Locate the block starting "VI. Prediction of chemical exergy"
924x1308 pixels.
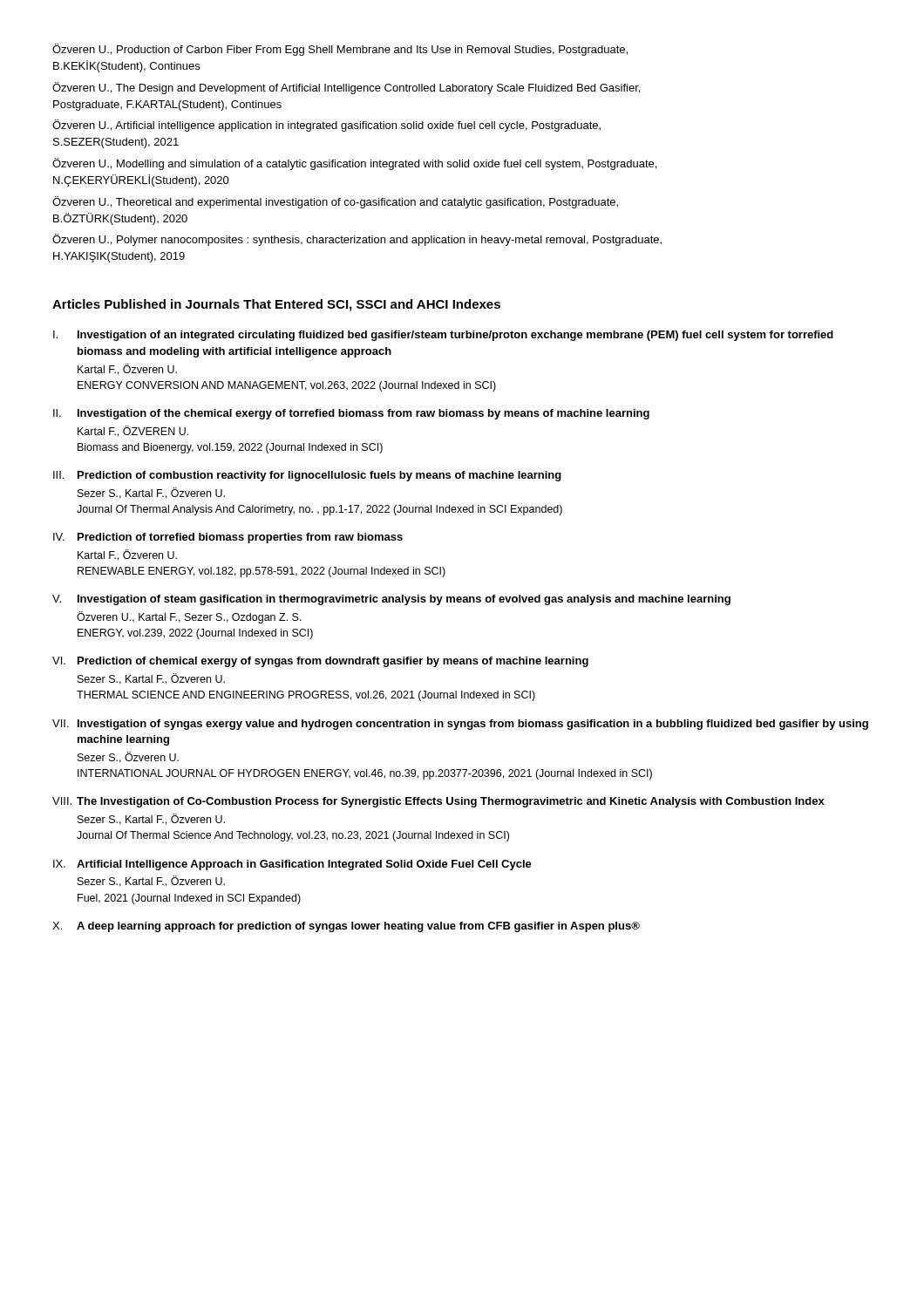click(x=320, y=662)
